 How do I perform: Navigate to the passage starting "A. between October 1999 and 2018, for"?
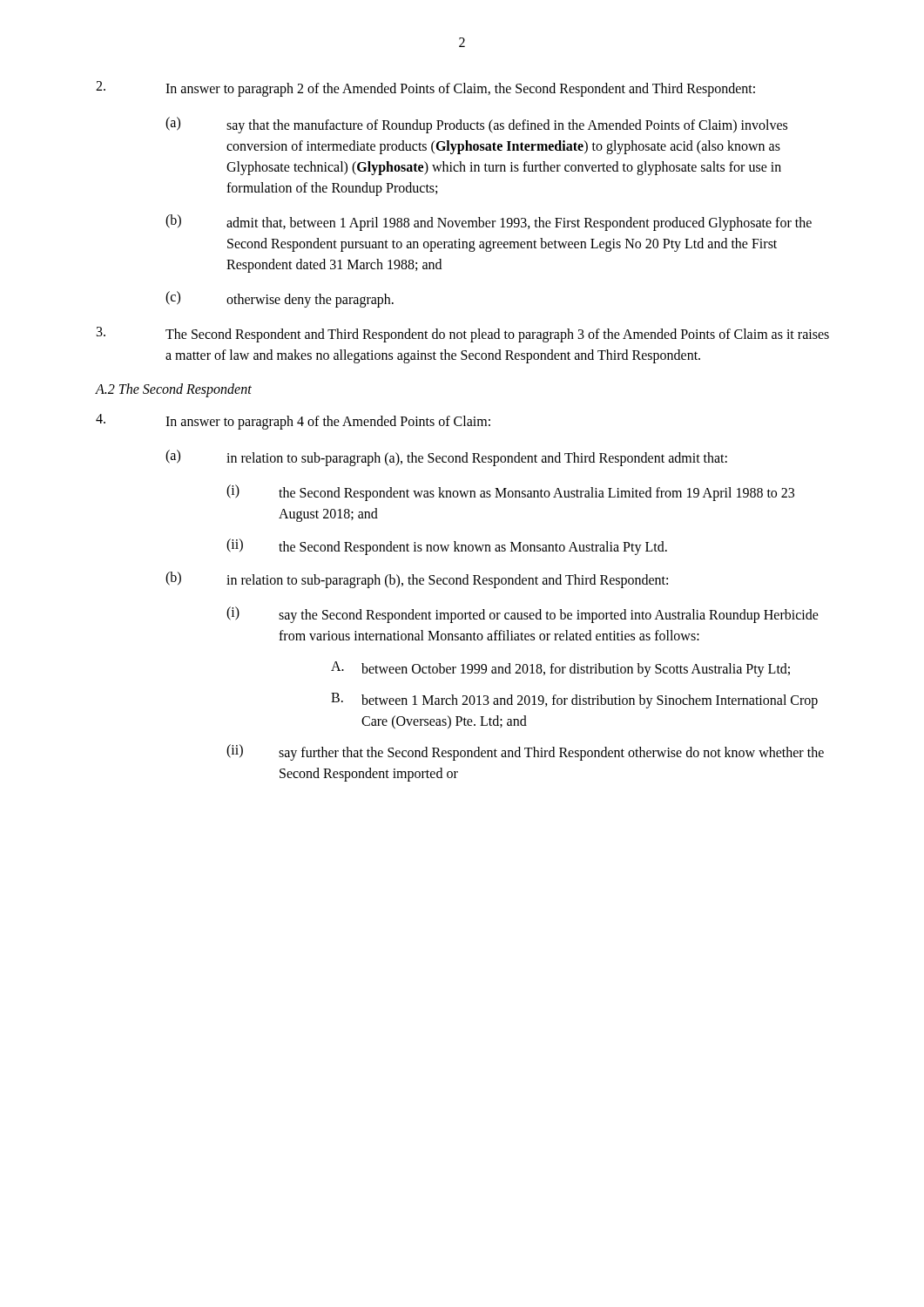(584, 669)
